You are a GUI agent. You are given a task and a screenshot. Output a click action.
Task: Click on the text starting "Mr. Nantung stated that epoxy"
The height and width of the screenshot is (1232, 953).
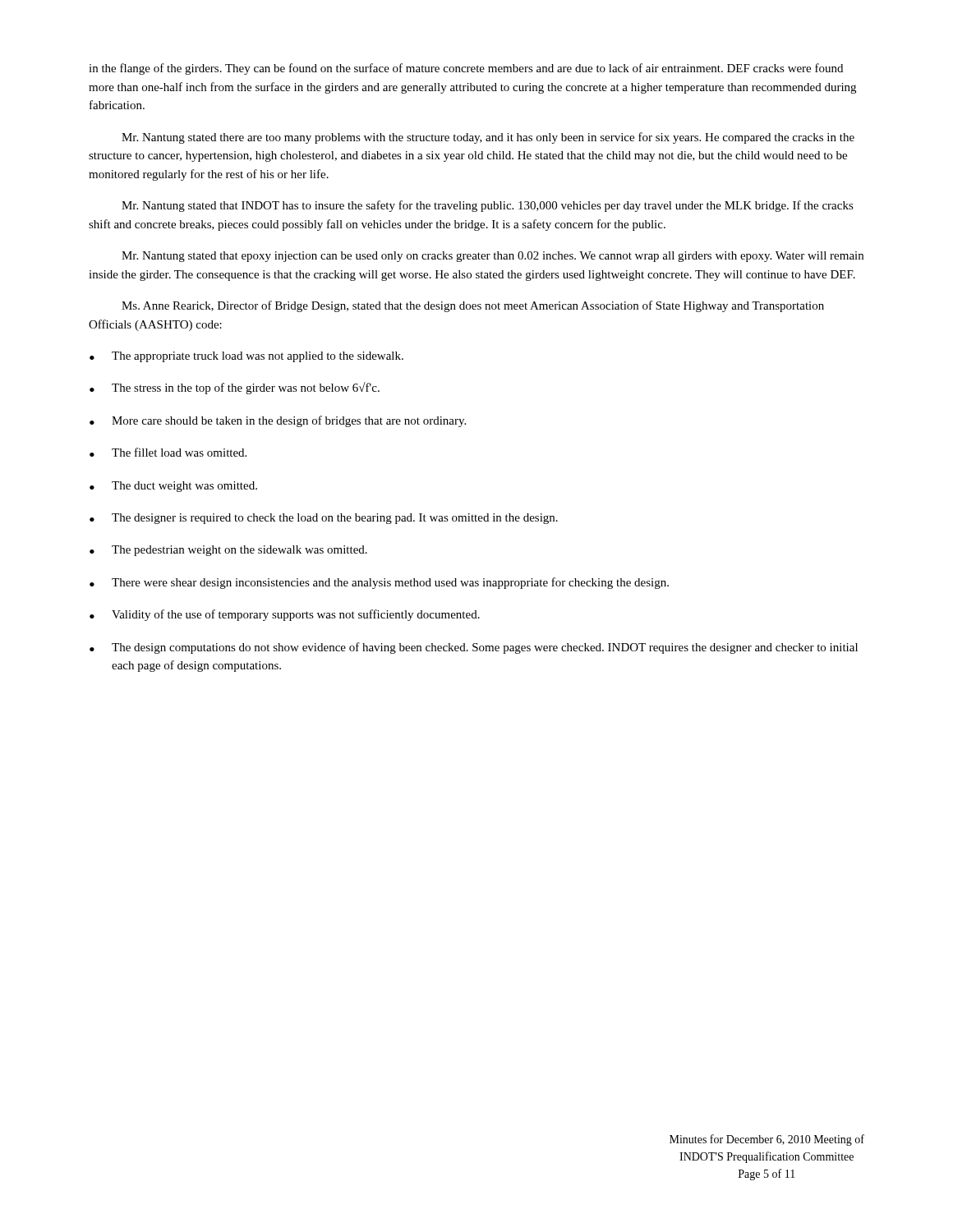pyautogui.click(x=476, y=265)
